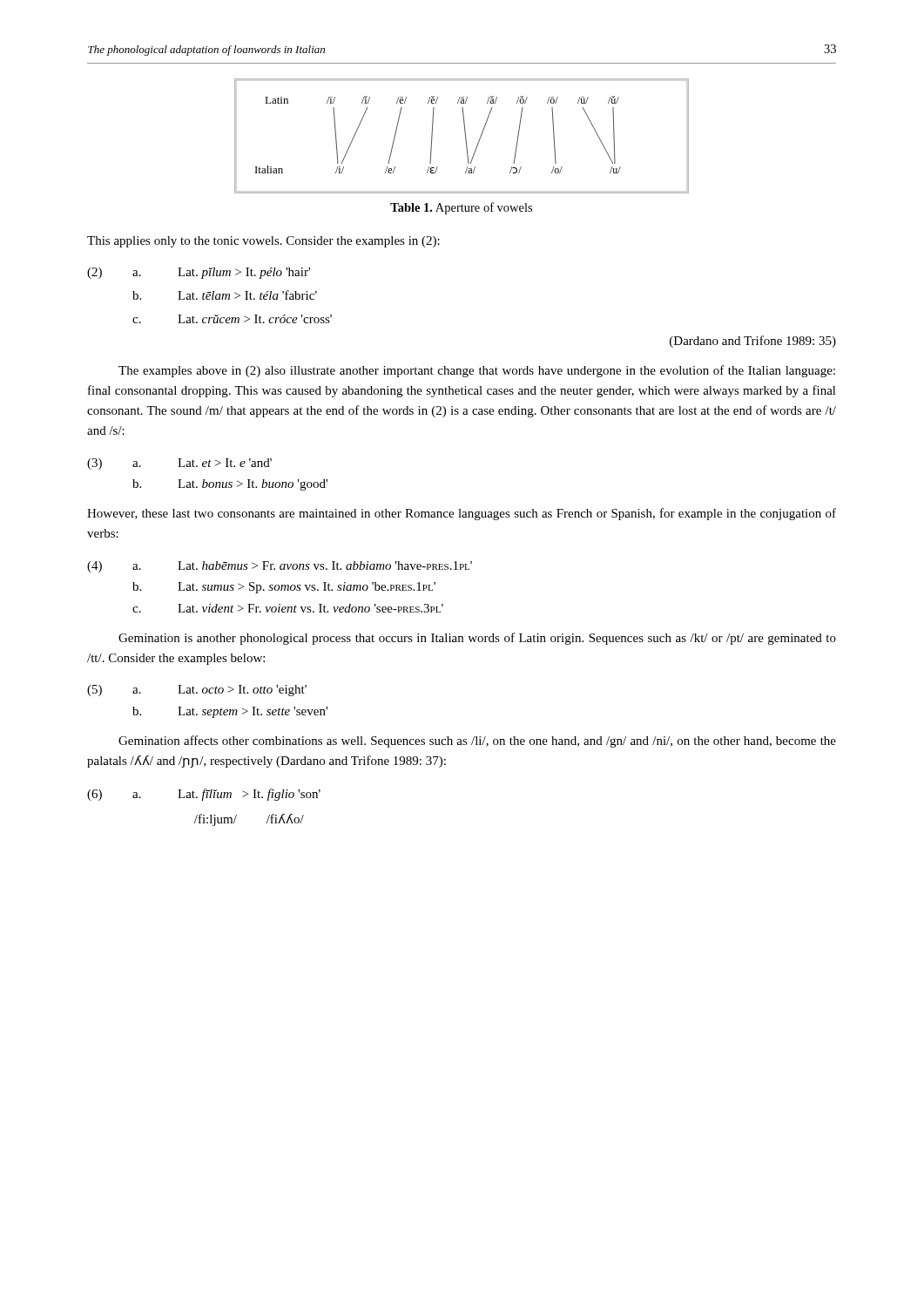The width and height of the screenshot is (924, 1307).
Task: Click on the text block that says "Gemination affects other"
Action: (x=462, y=751)
